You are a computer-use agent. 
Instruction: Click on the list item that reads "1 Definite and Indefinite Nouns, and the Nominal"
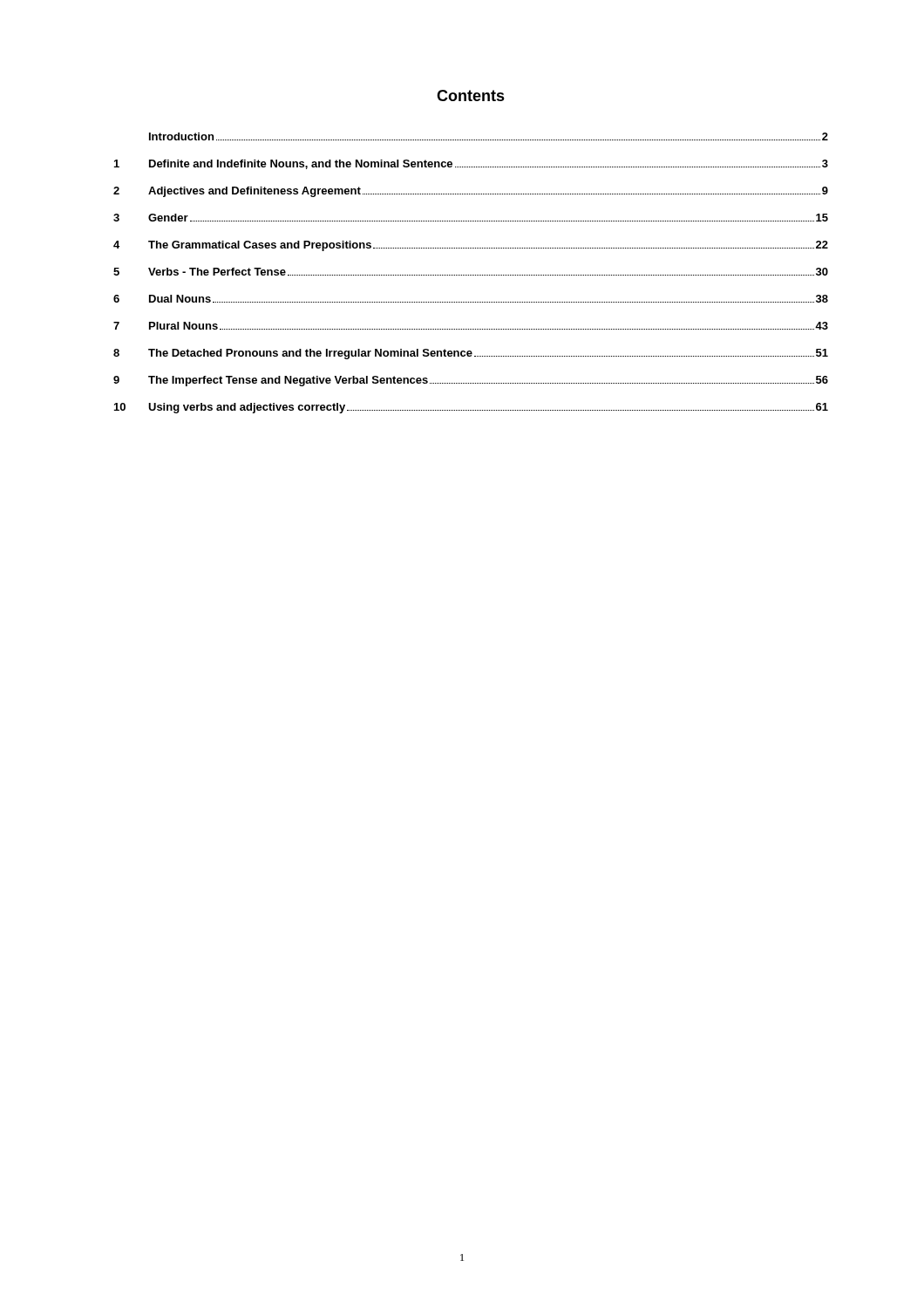(x=471, y=164)
